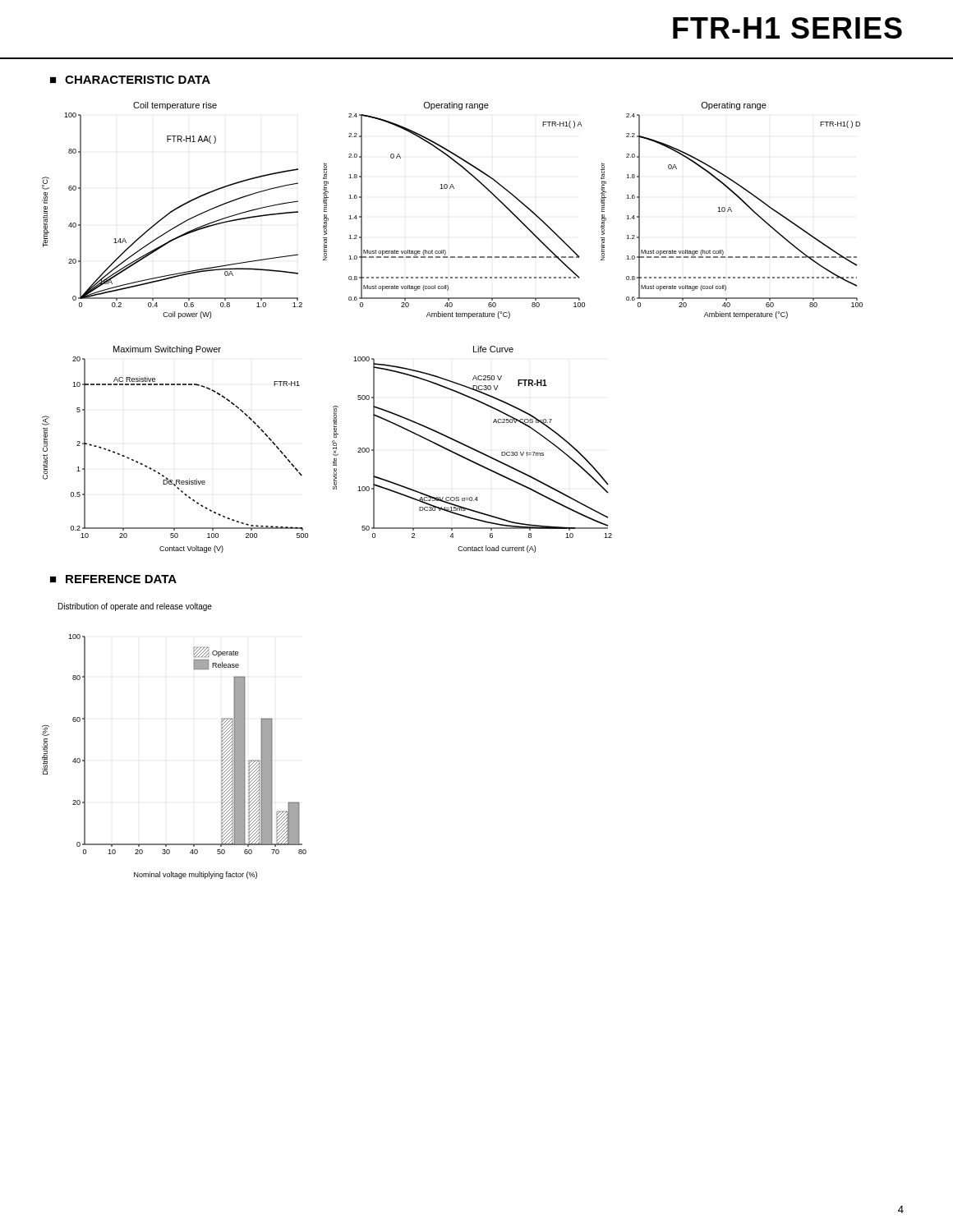Point to the passage starting "Distribution of operate"

[x=135, y=607]
